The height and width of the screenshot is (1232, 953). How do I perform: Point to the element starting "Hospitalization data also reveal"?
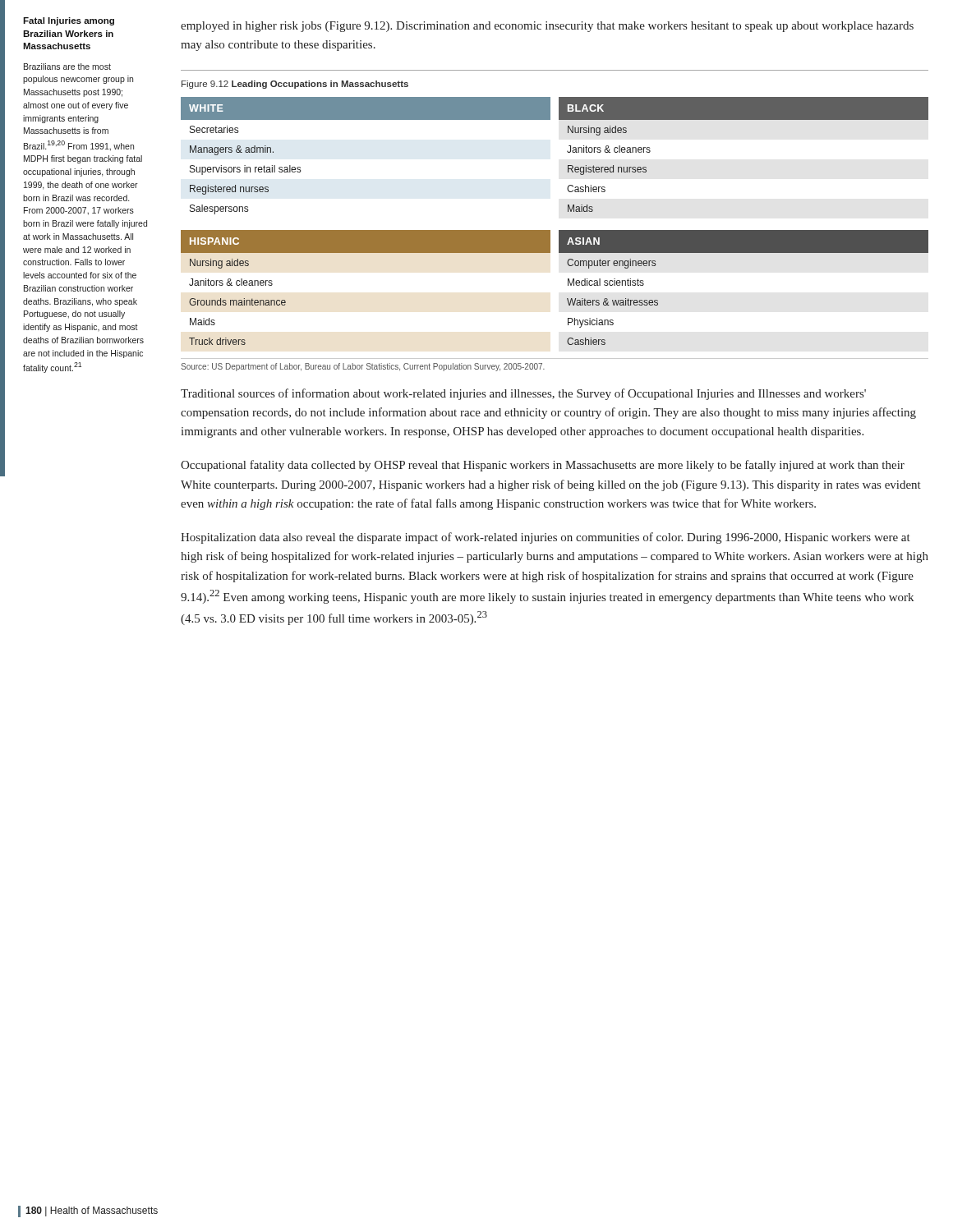click(555, 578)
